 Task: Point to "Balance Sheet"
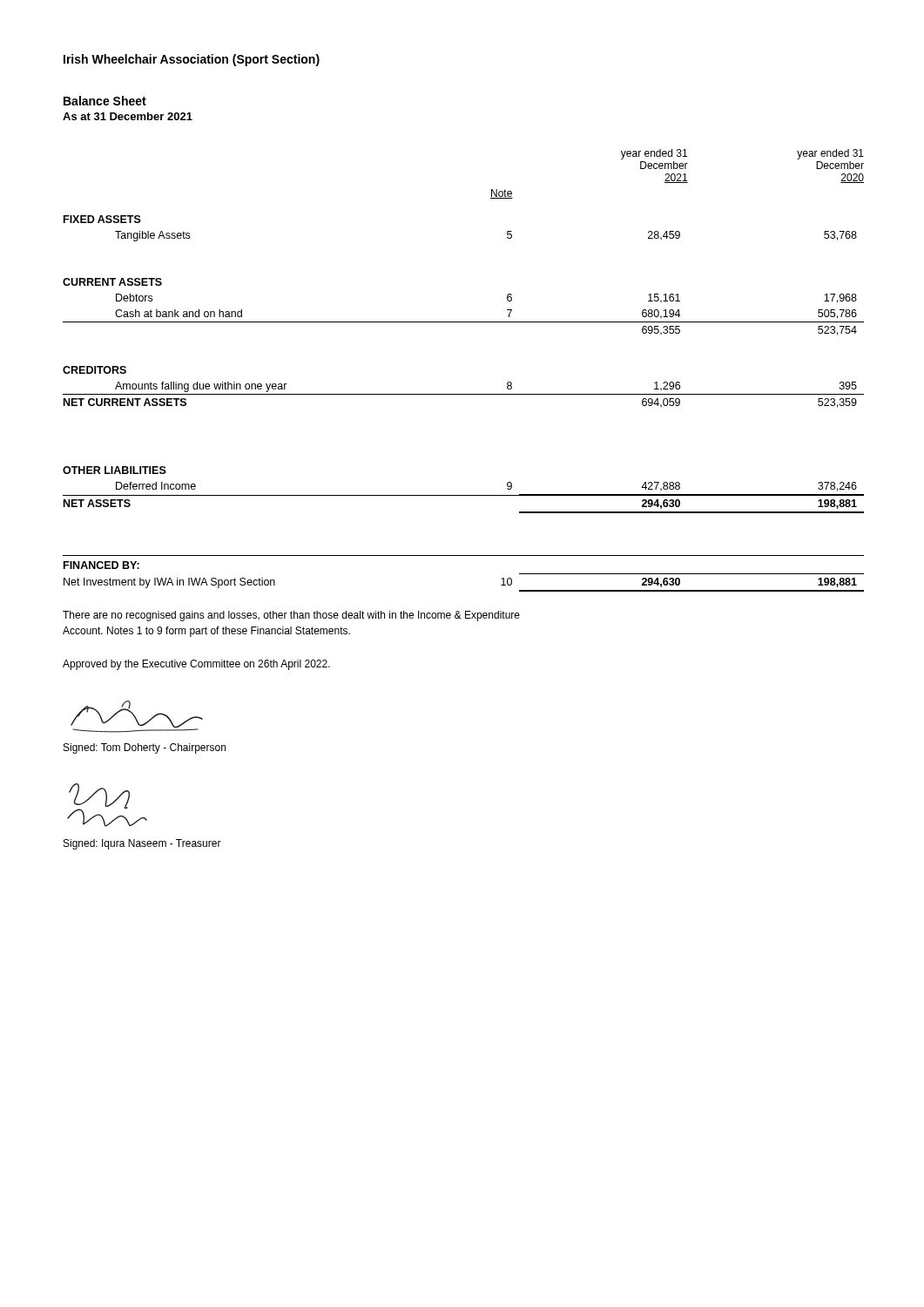(x=104, y=101)
